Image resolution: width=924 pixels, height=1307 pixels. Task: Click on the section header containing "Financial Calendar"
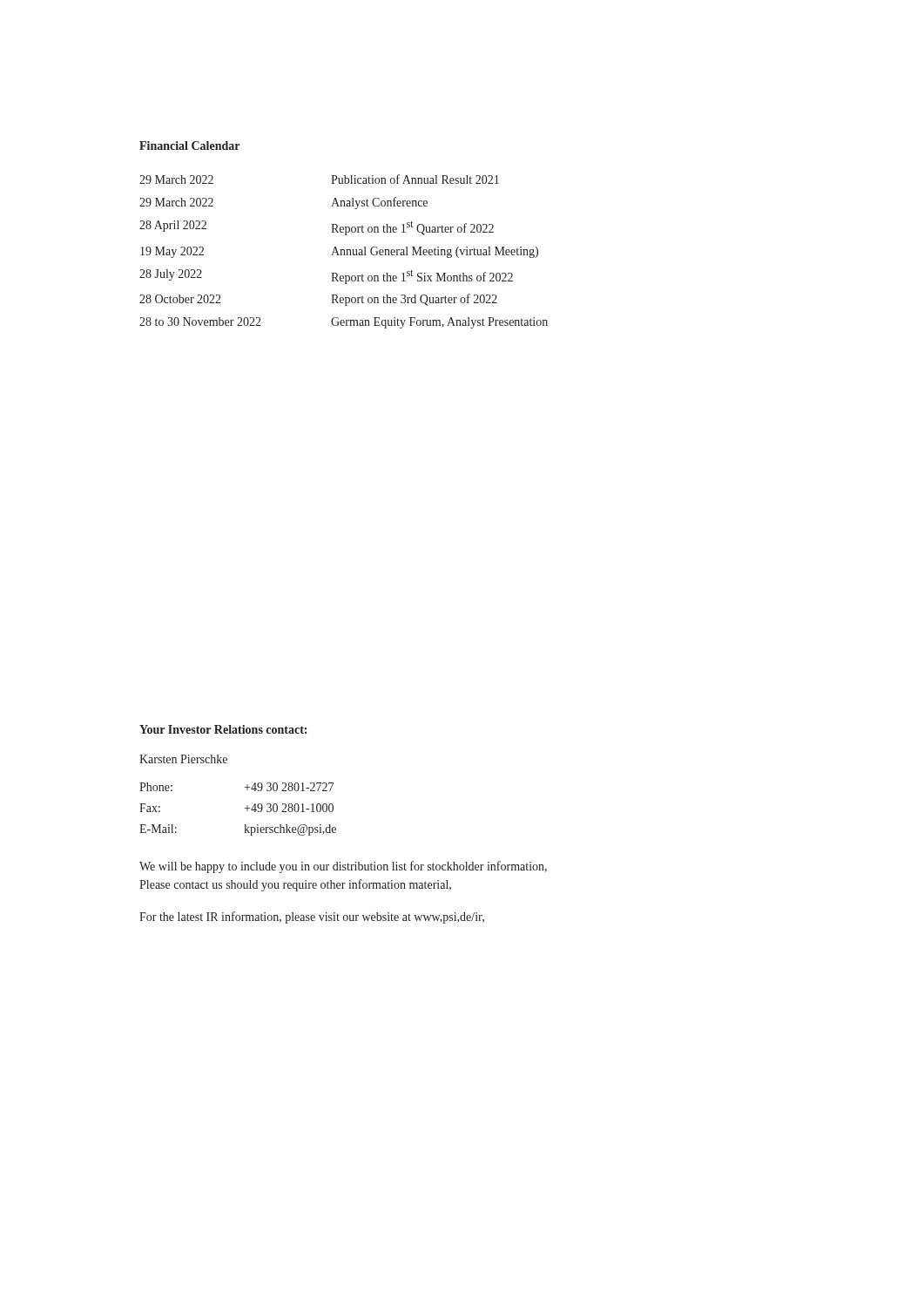click(190, 146)
